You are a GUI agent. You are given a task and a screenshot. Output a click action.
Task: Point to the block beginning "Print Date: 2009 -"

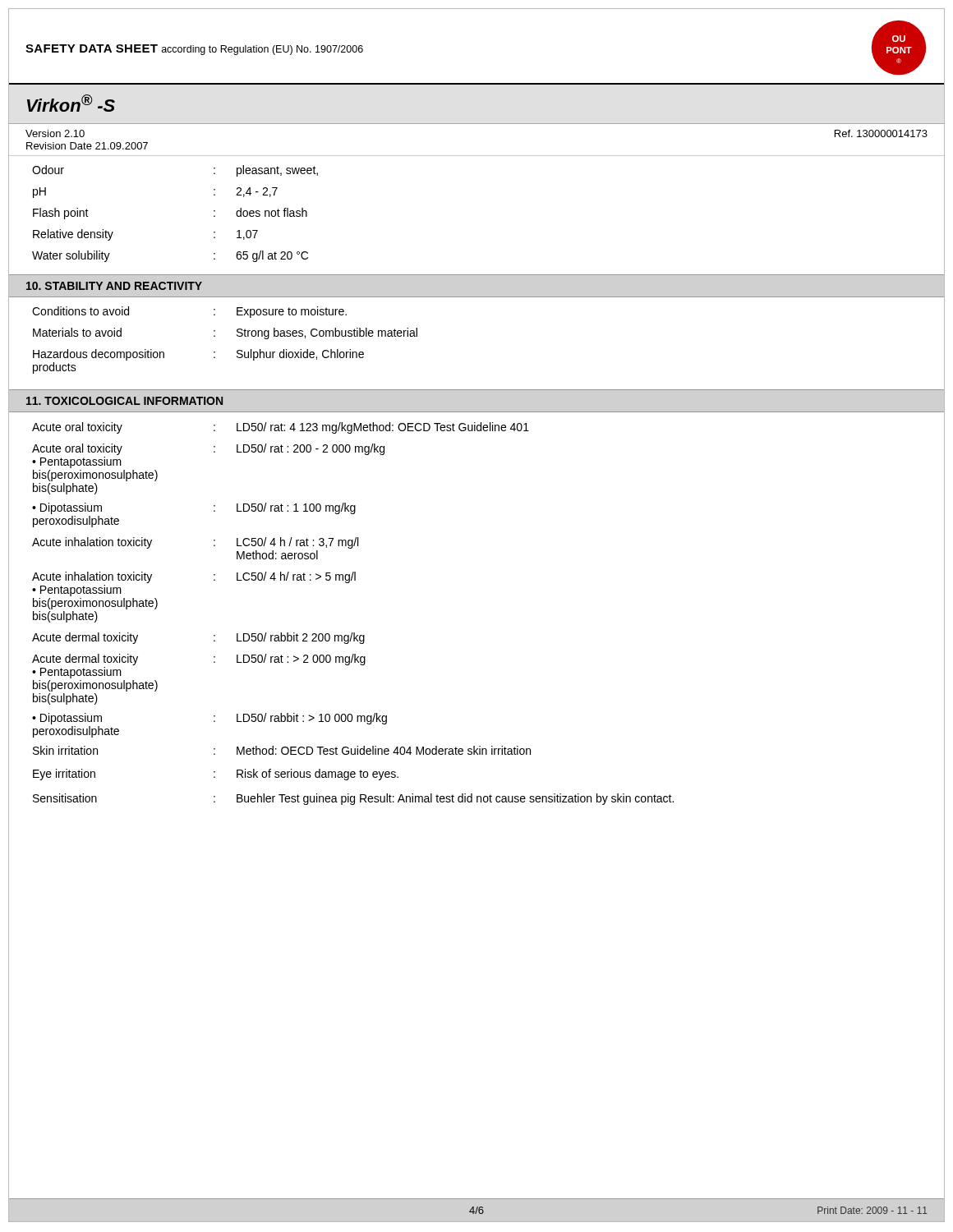(872, 1211)
